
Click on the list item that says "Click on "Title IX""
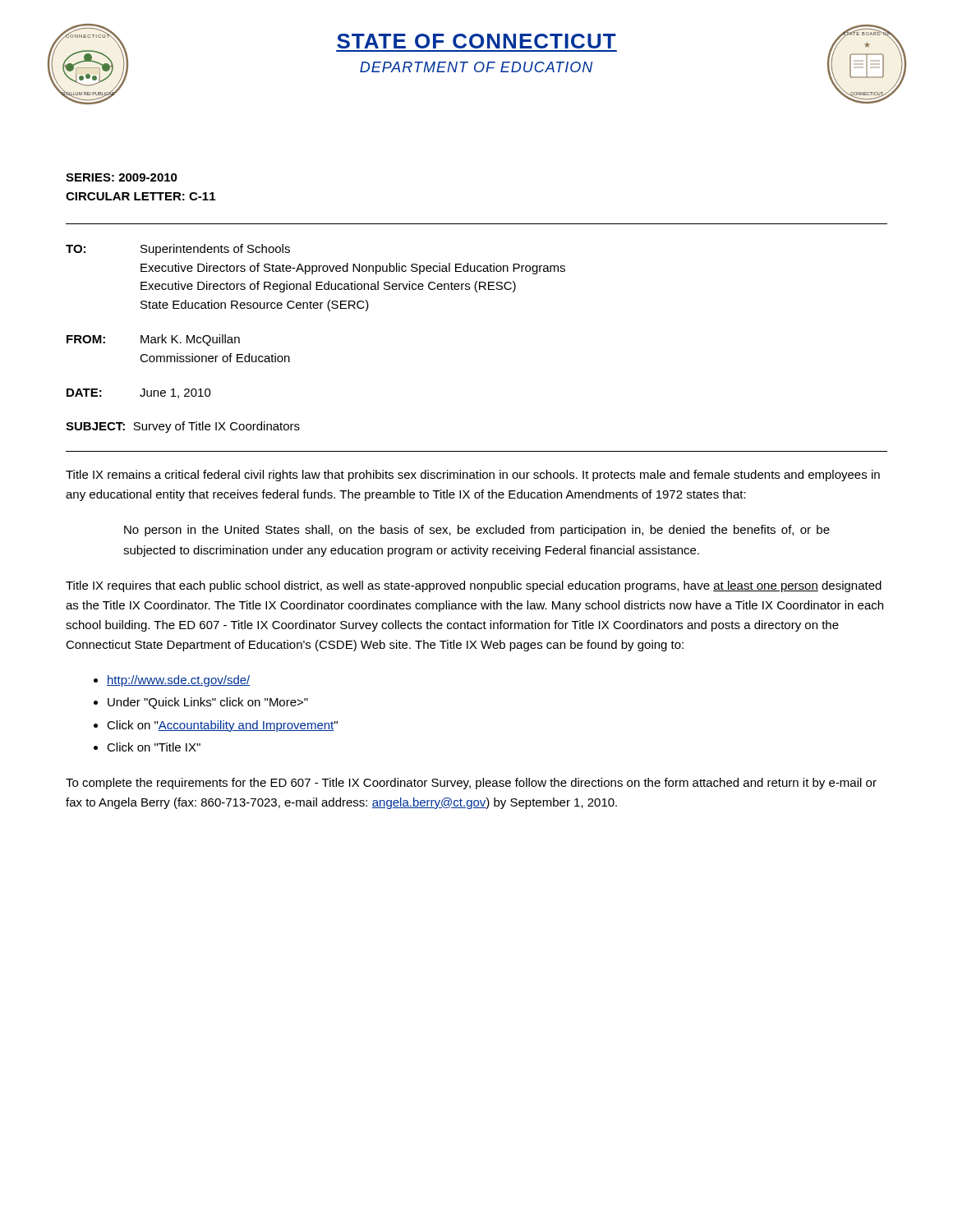pos(154,747)
